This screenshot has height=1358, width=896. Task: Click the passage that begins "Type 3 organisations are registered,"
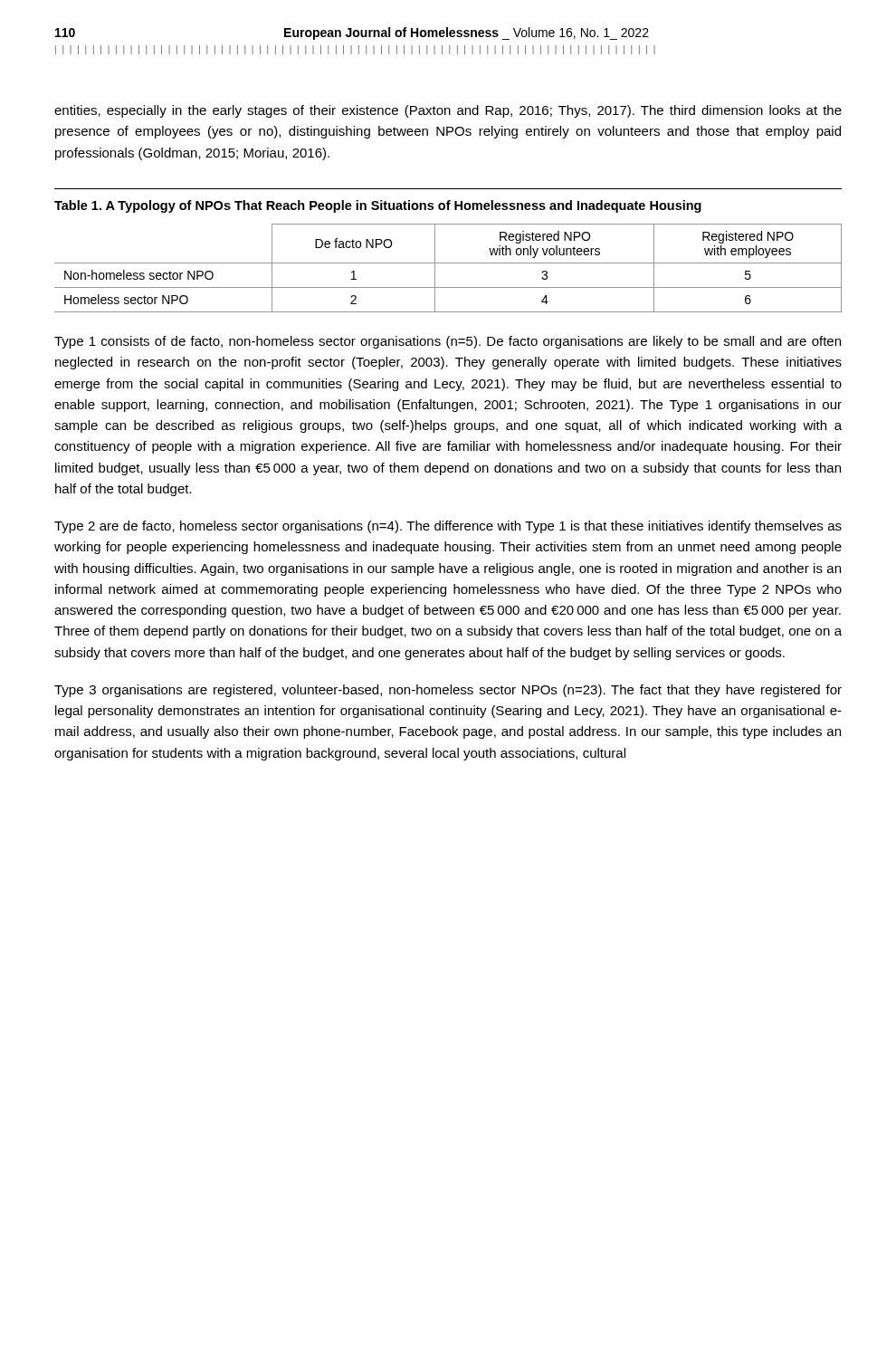coord(448,721)
